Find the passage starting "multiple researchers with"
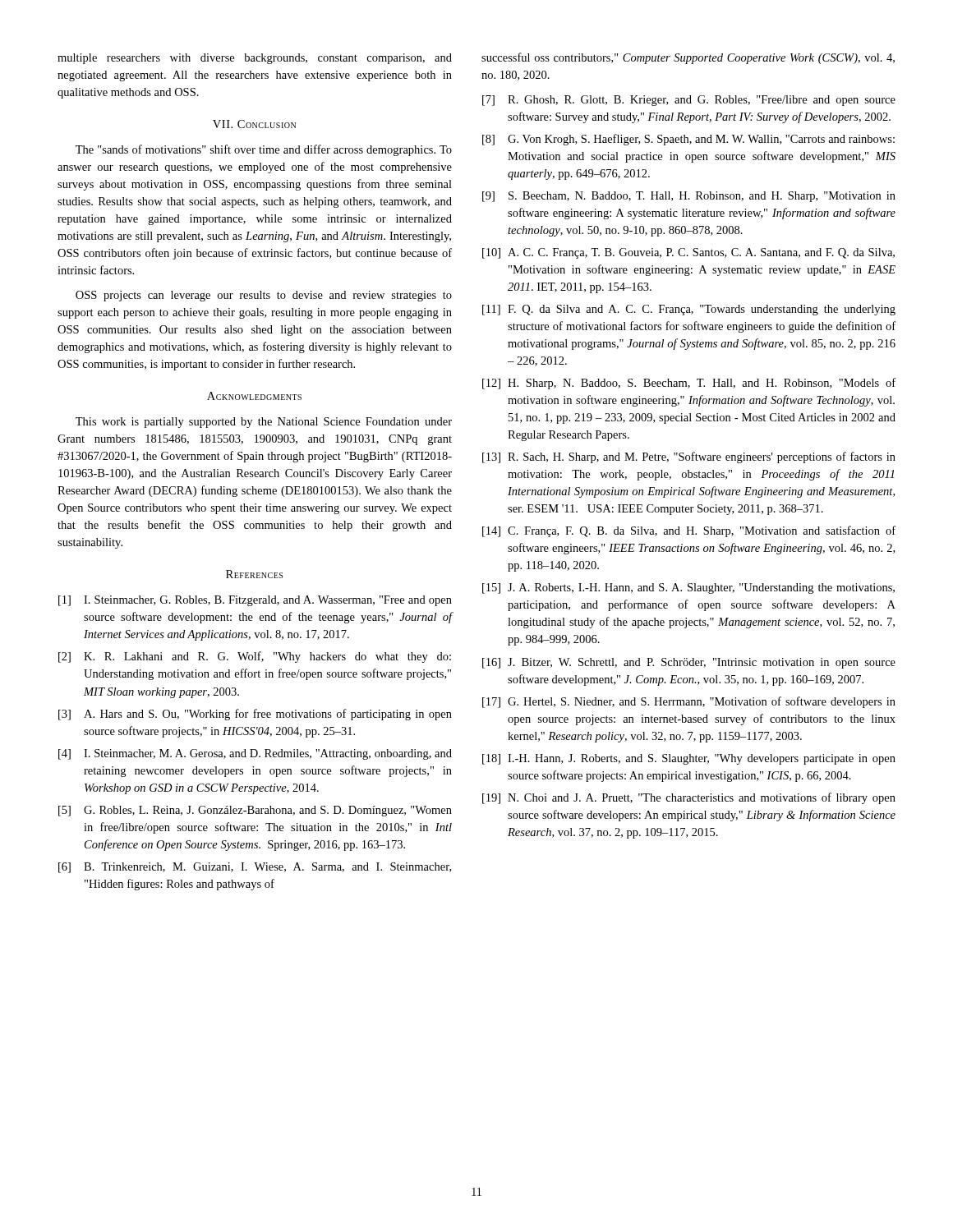 click(x=255, y=75)
